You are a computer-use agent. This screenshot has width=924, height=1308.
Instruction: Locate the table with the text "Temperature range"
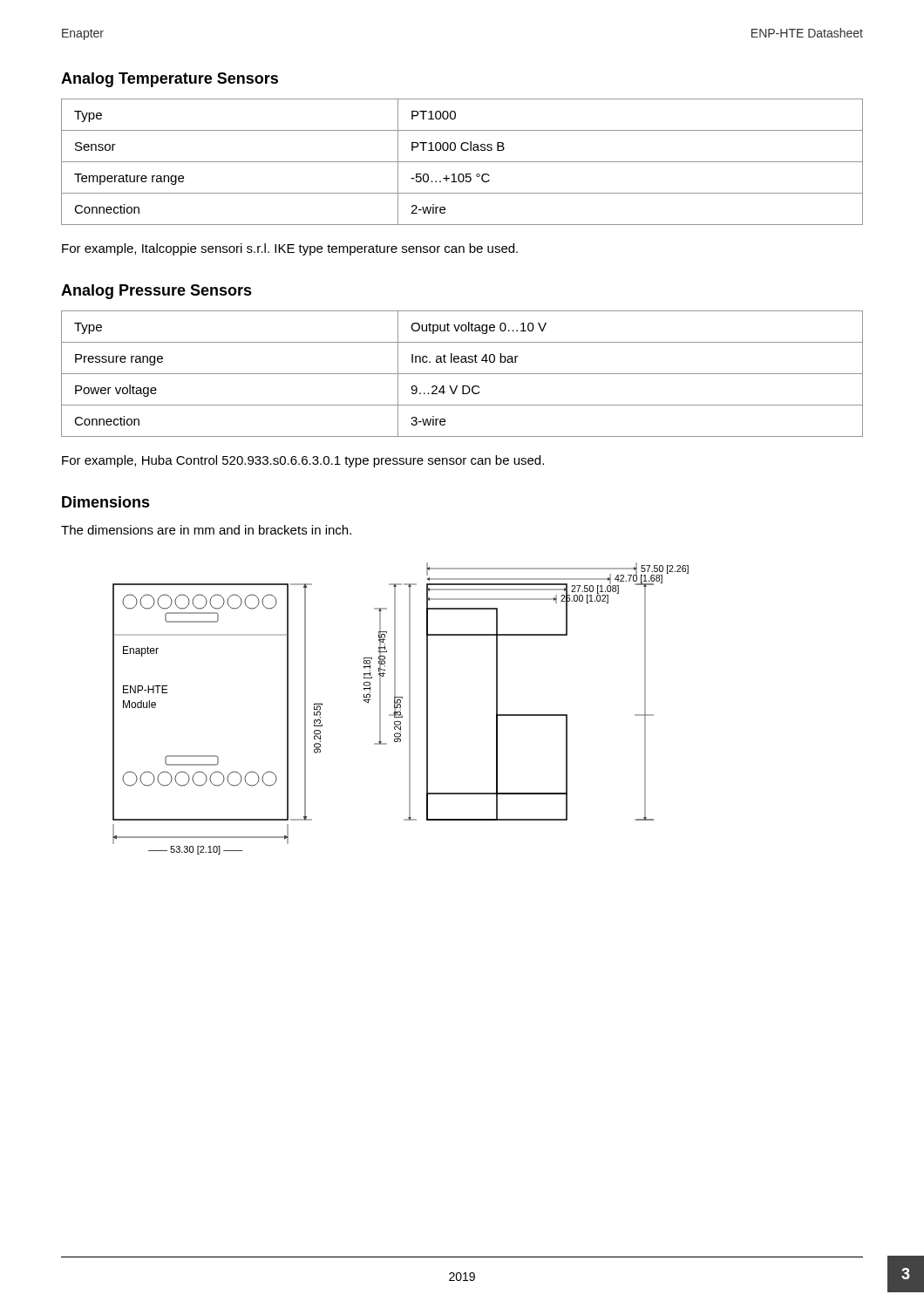pos(462,162)
